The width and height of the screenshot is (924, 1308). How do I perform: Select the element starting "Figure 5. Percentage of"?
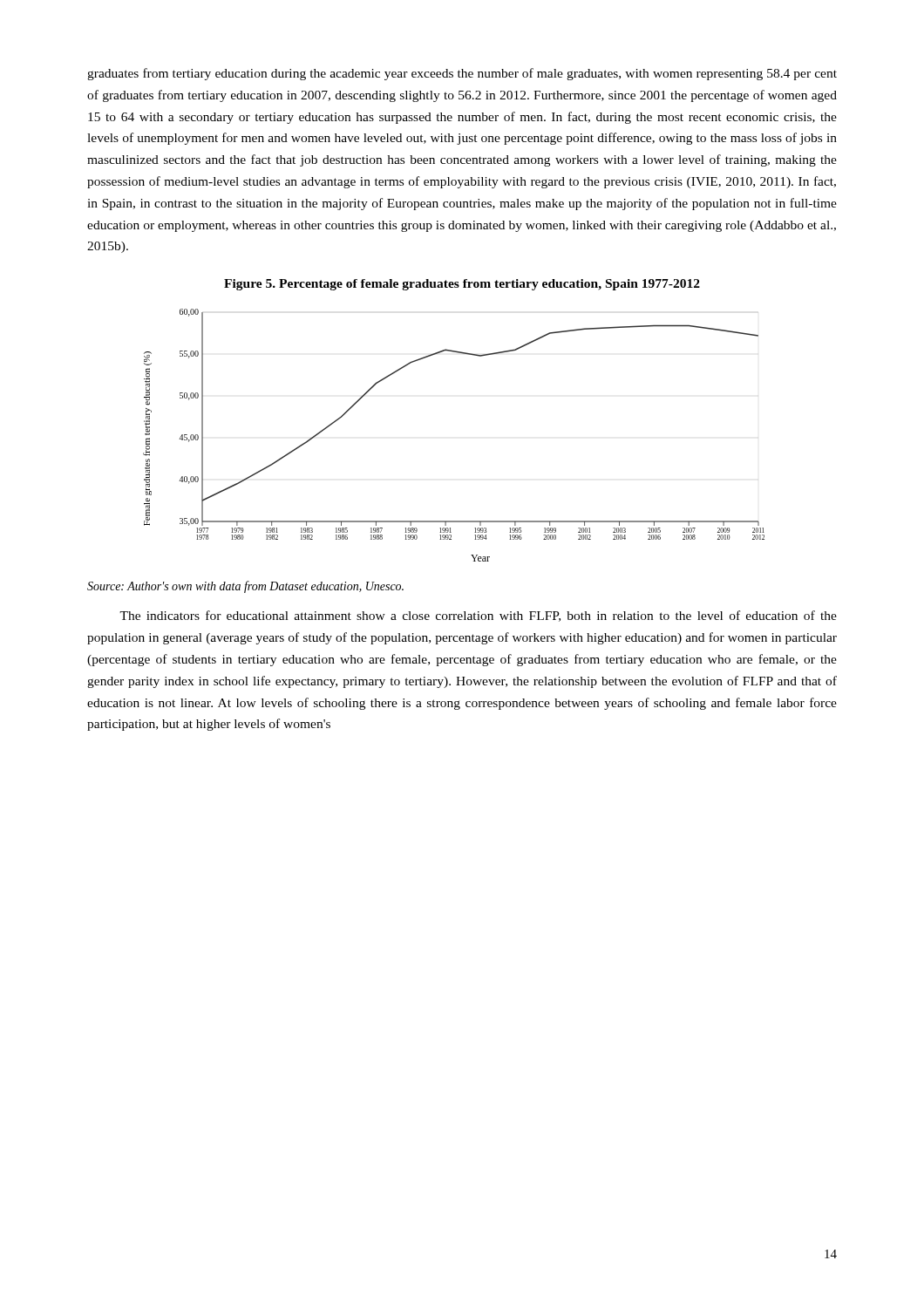pos(462,283)
